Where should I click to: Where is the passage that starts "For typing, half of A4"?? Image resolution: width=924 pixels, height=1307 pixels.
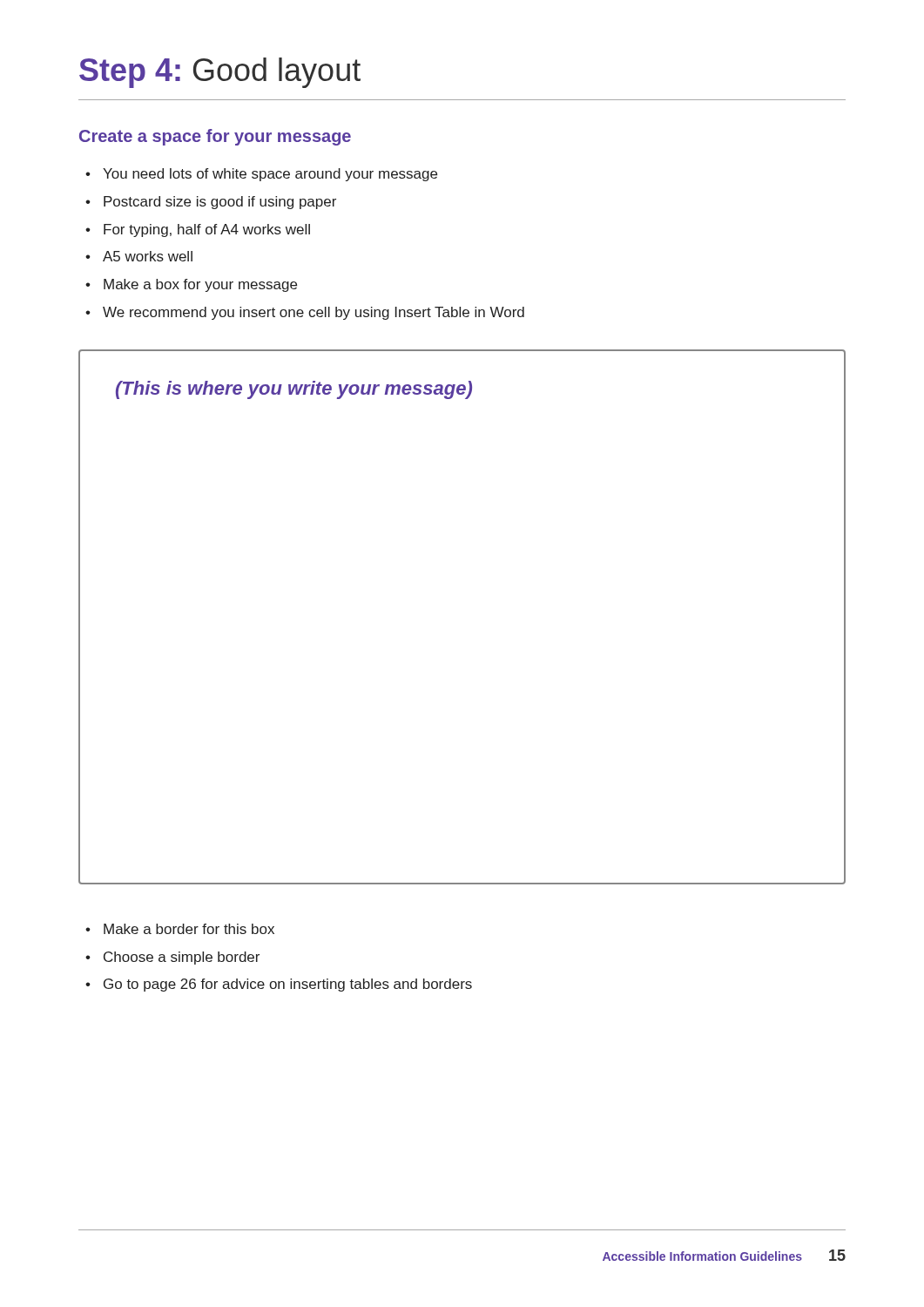click(x=207, y=229)
